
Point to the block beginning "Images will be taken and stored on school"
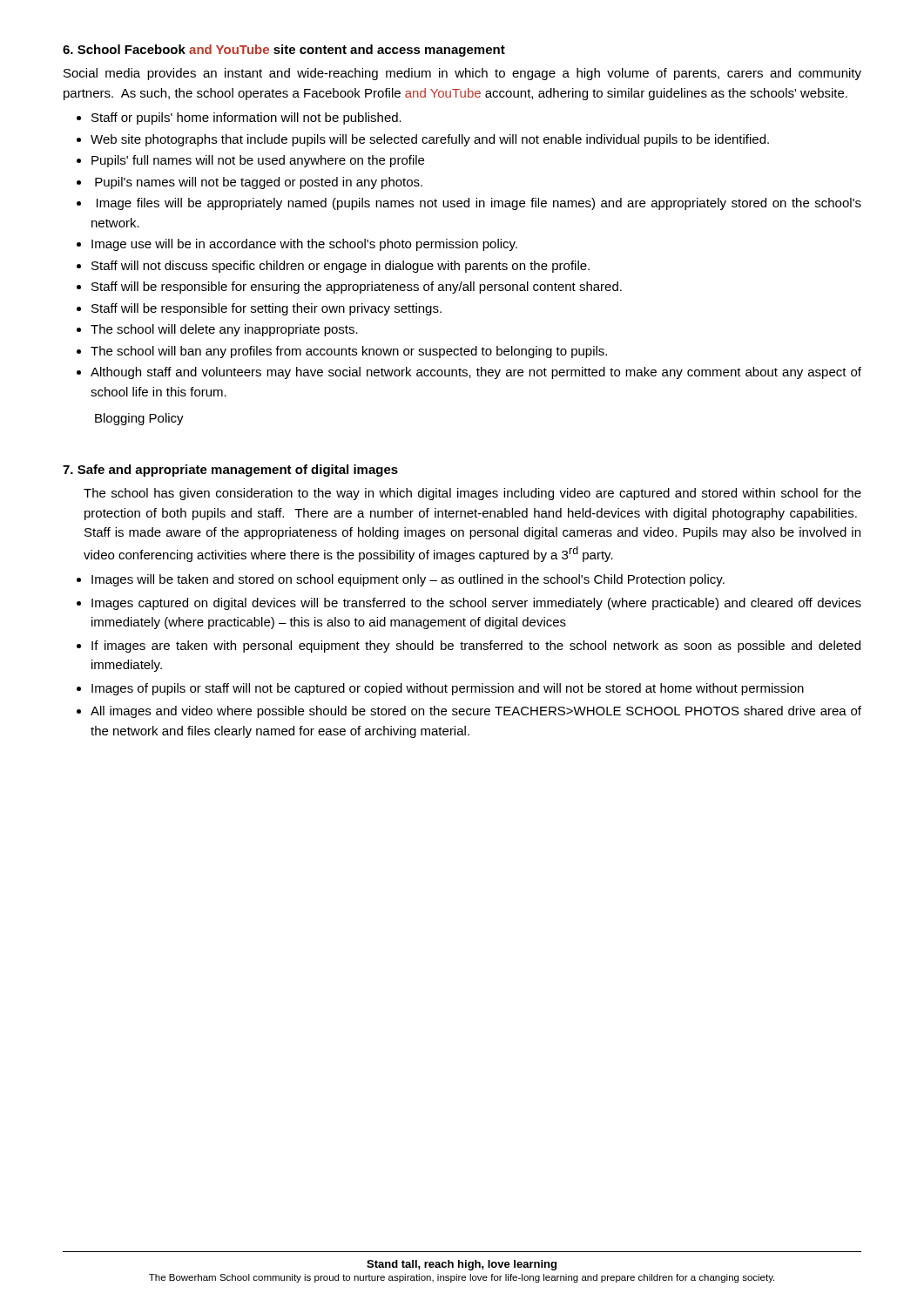[x=408, y=579]
